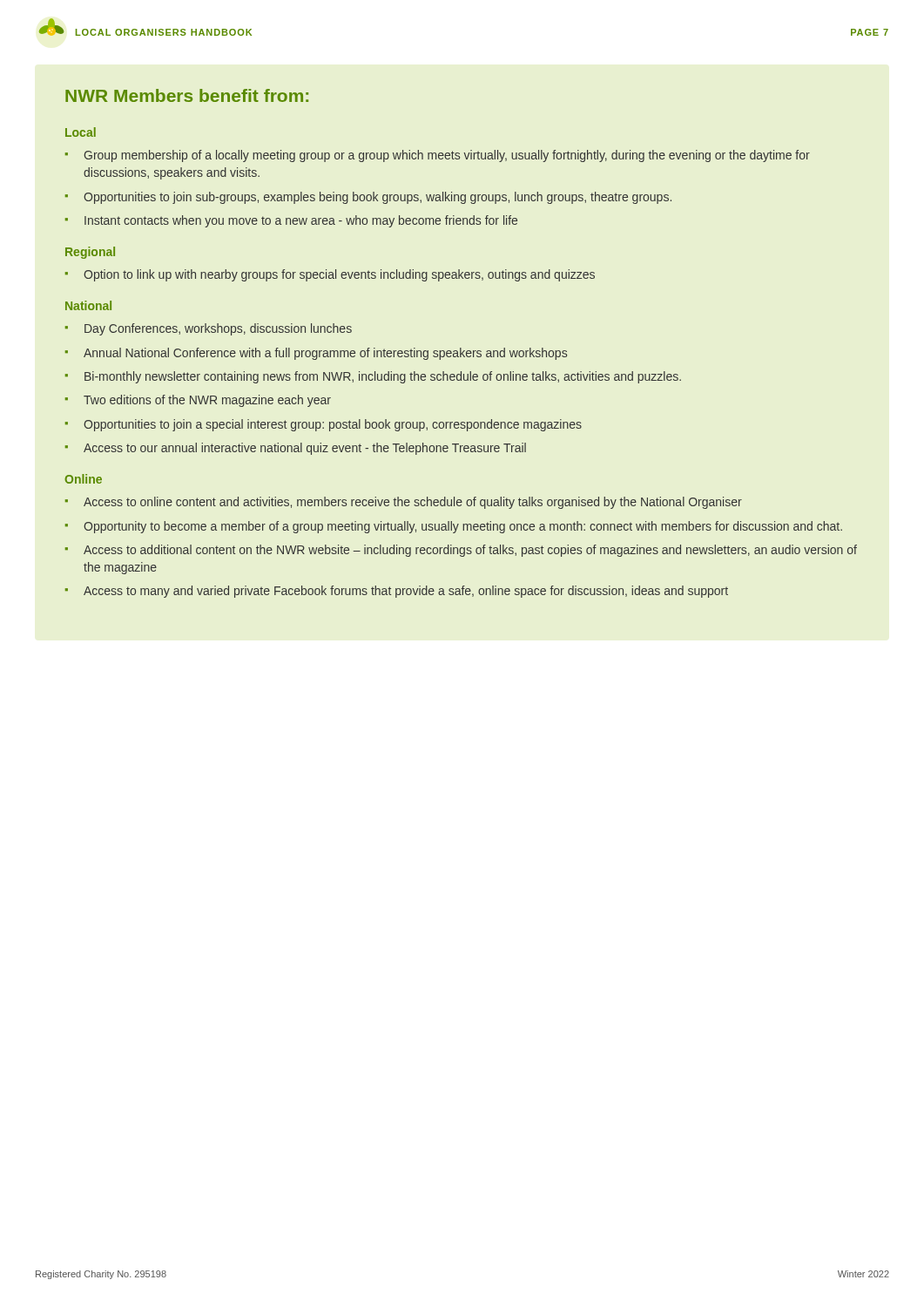This screenshot has width=924, height=1307.
Task: Select the list item containing "Bi-monthly newsletter containing"
Action: coord(383,376)
